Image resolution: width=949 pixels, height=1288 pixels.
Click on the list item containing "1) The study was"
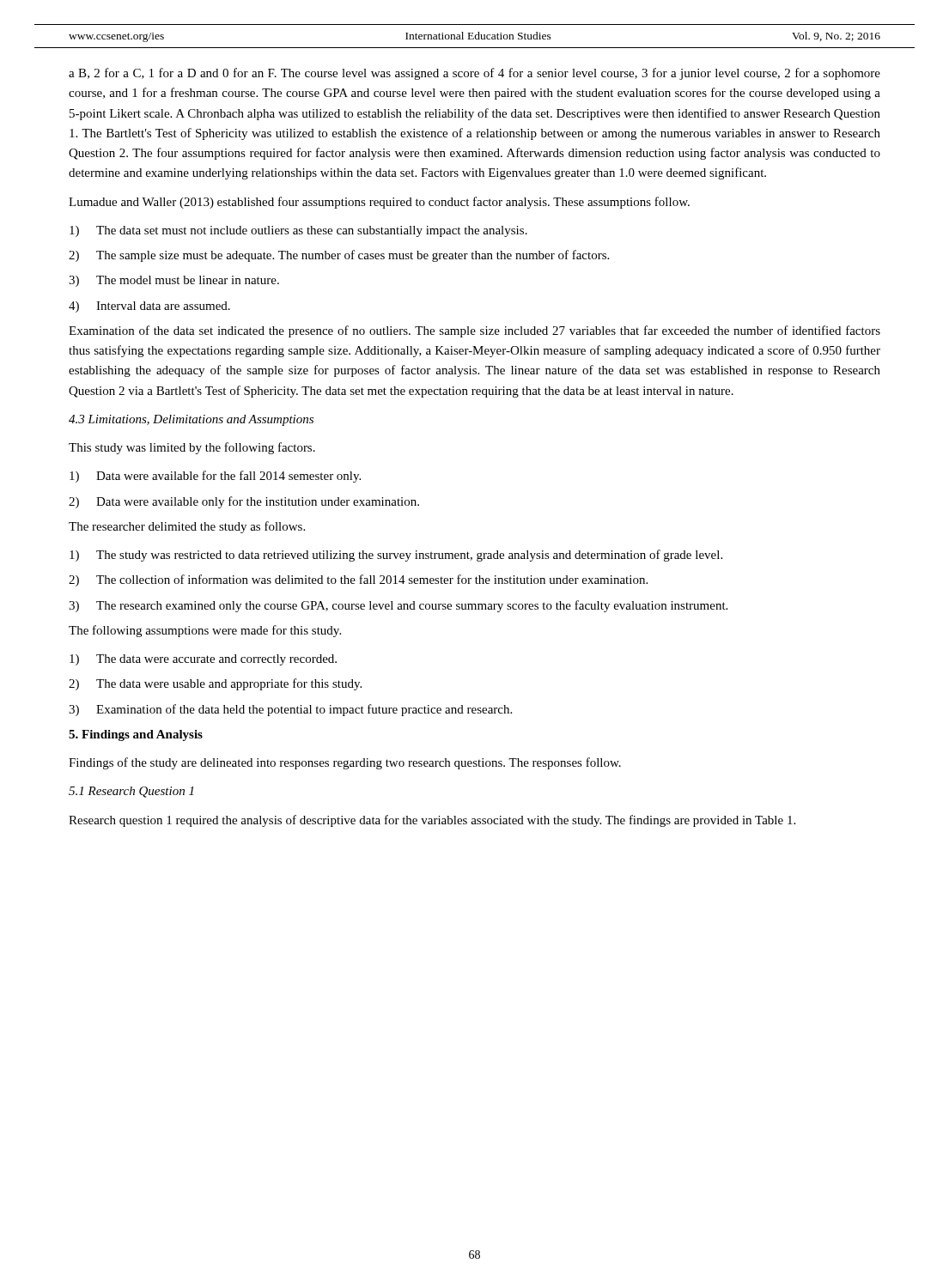474,555
